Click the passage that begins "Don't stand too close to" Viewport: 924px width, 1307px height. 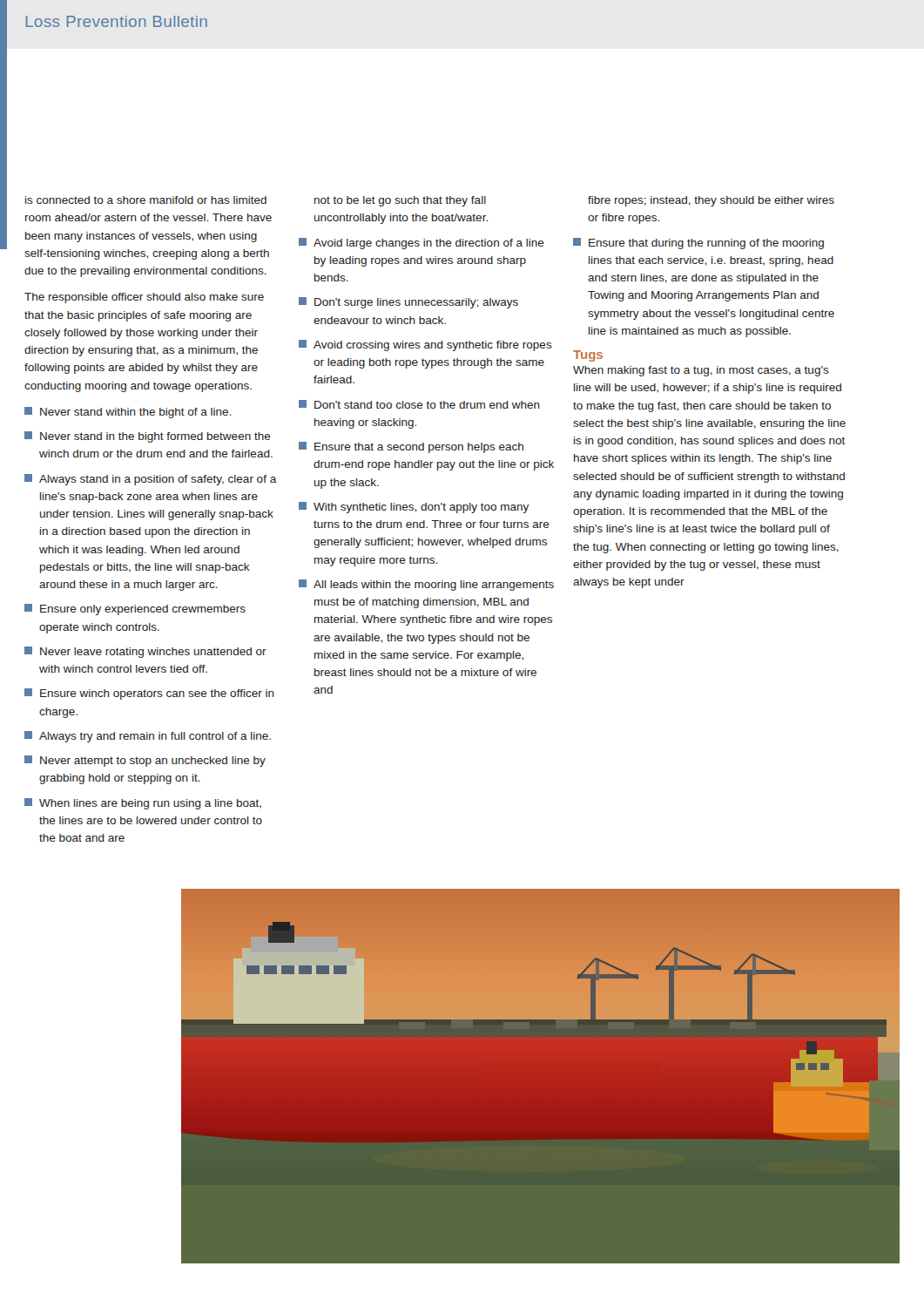[x=427, y=414]
